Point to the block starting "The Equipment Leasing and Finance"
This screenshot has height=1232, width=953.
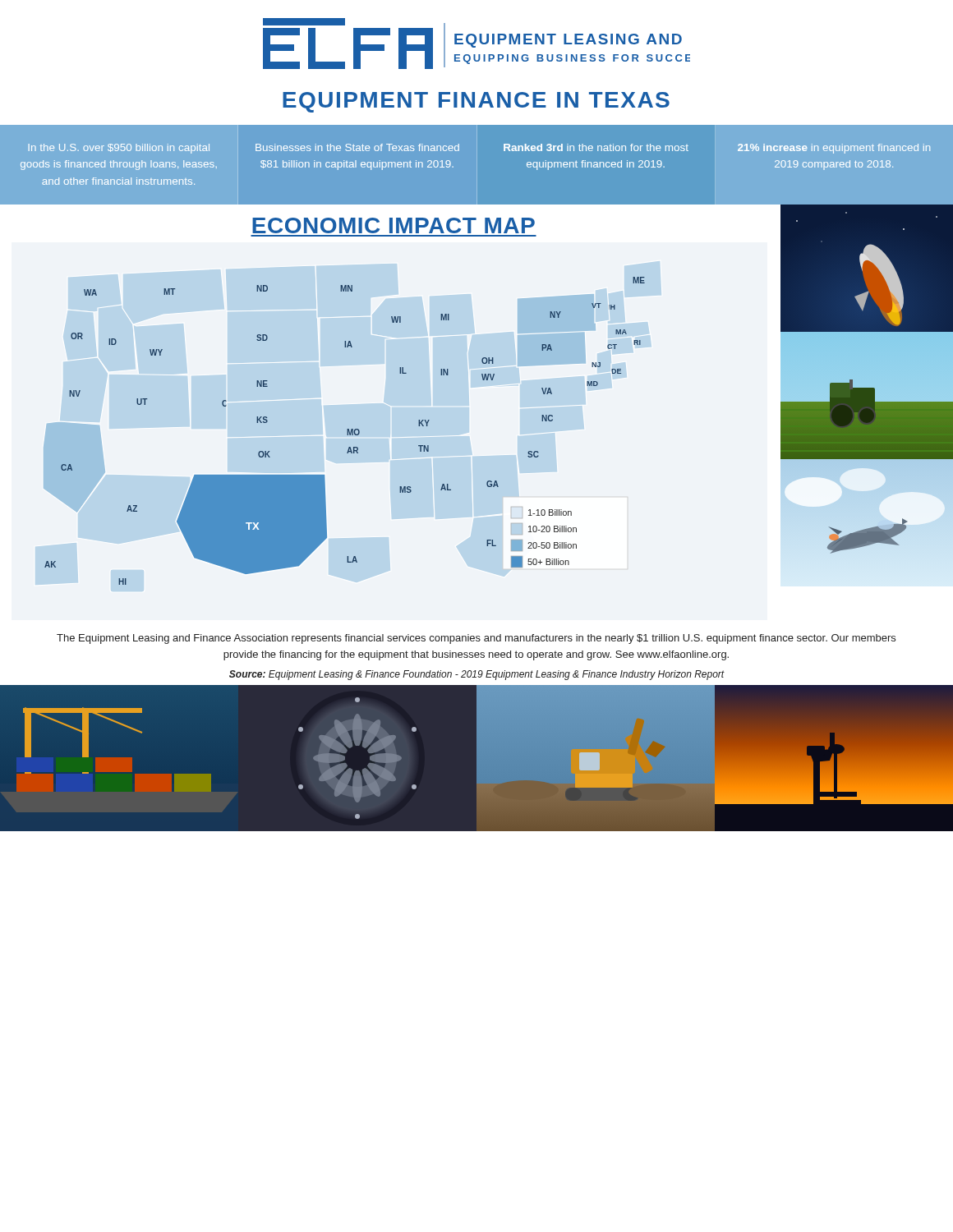476,646
